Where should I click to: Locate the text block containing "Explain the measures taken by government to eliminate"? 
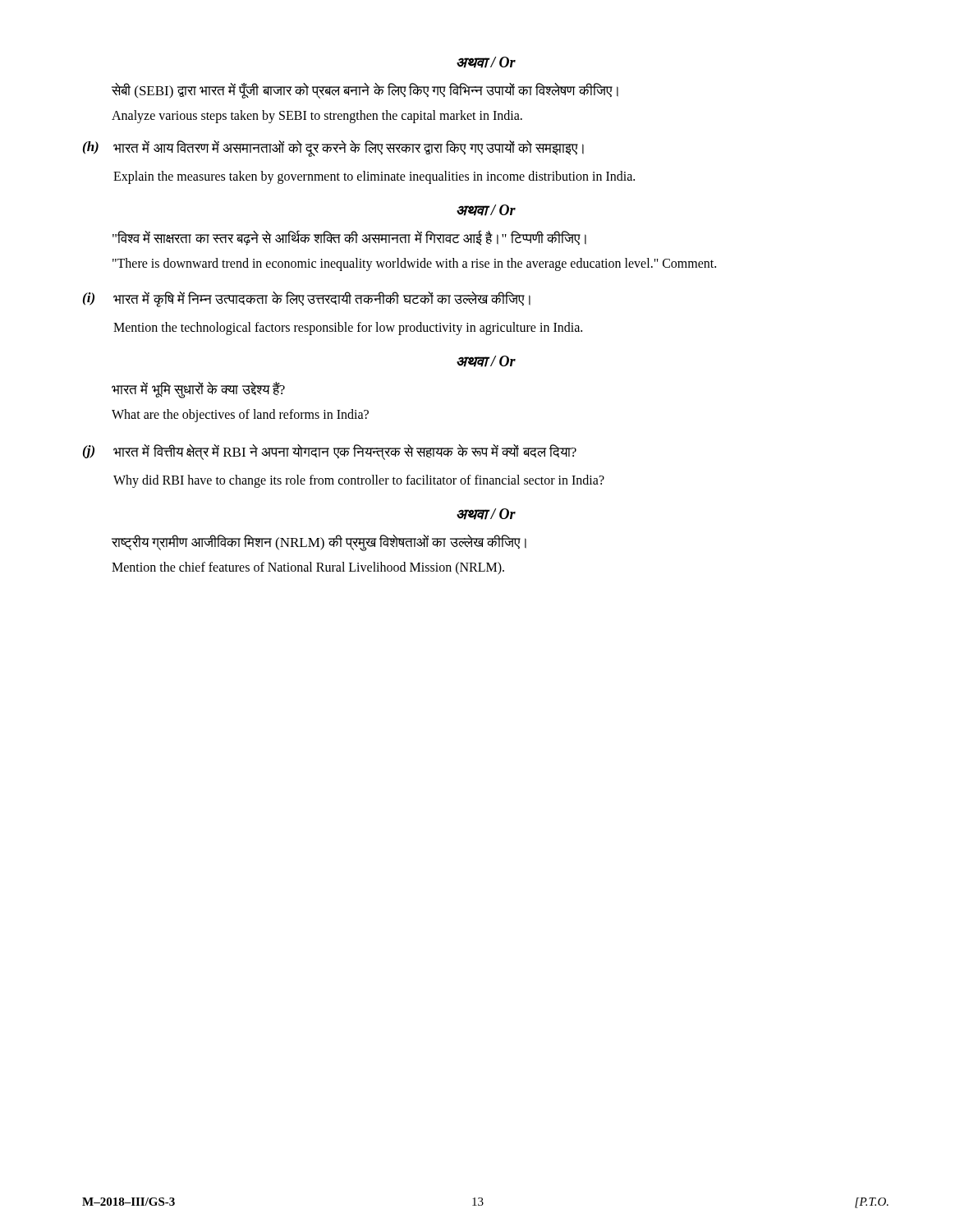[375, 176]
